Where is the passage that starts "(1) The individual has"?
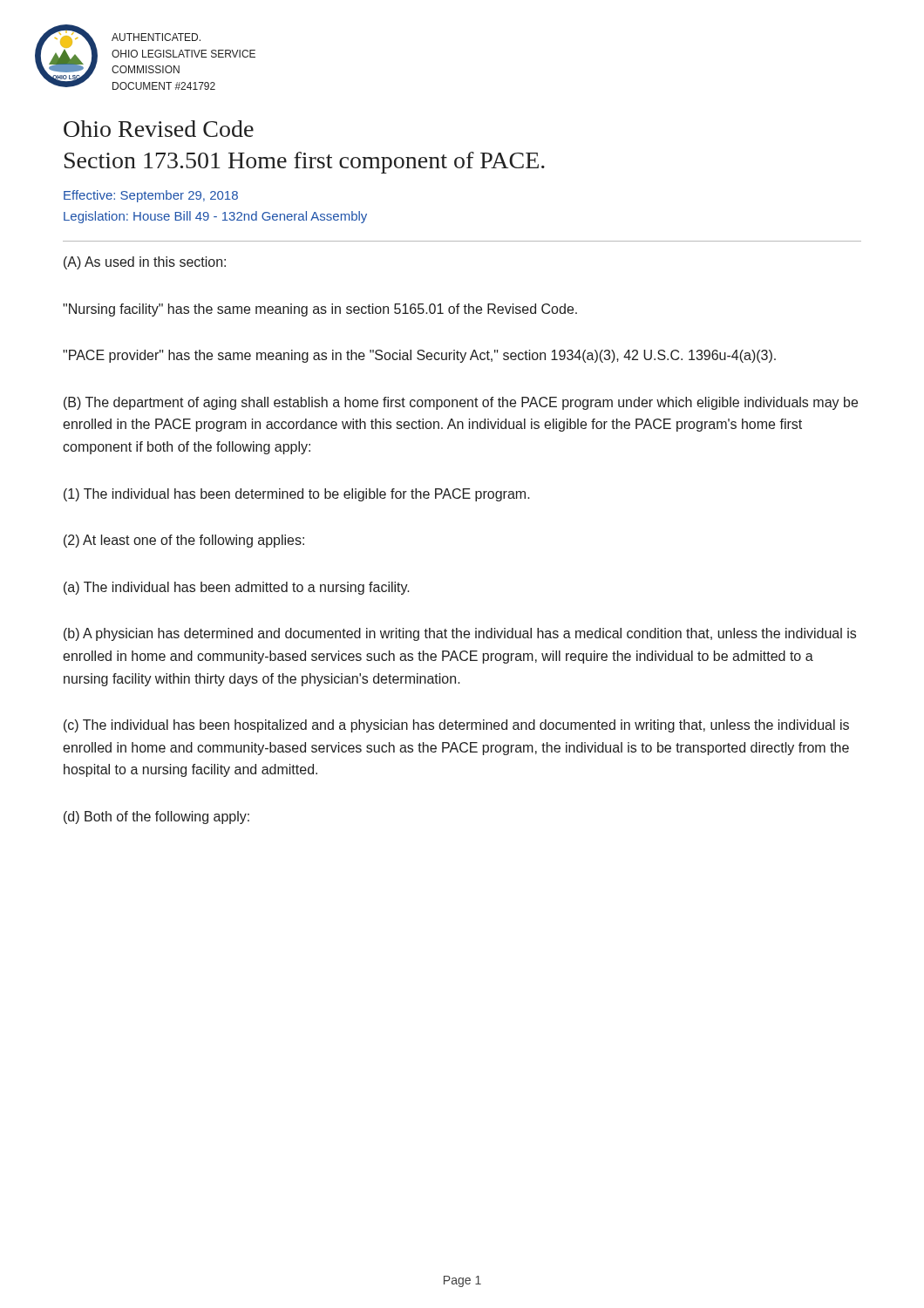 [x=297, y=494]
